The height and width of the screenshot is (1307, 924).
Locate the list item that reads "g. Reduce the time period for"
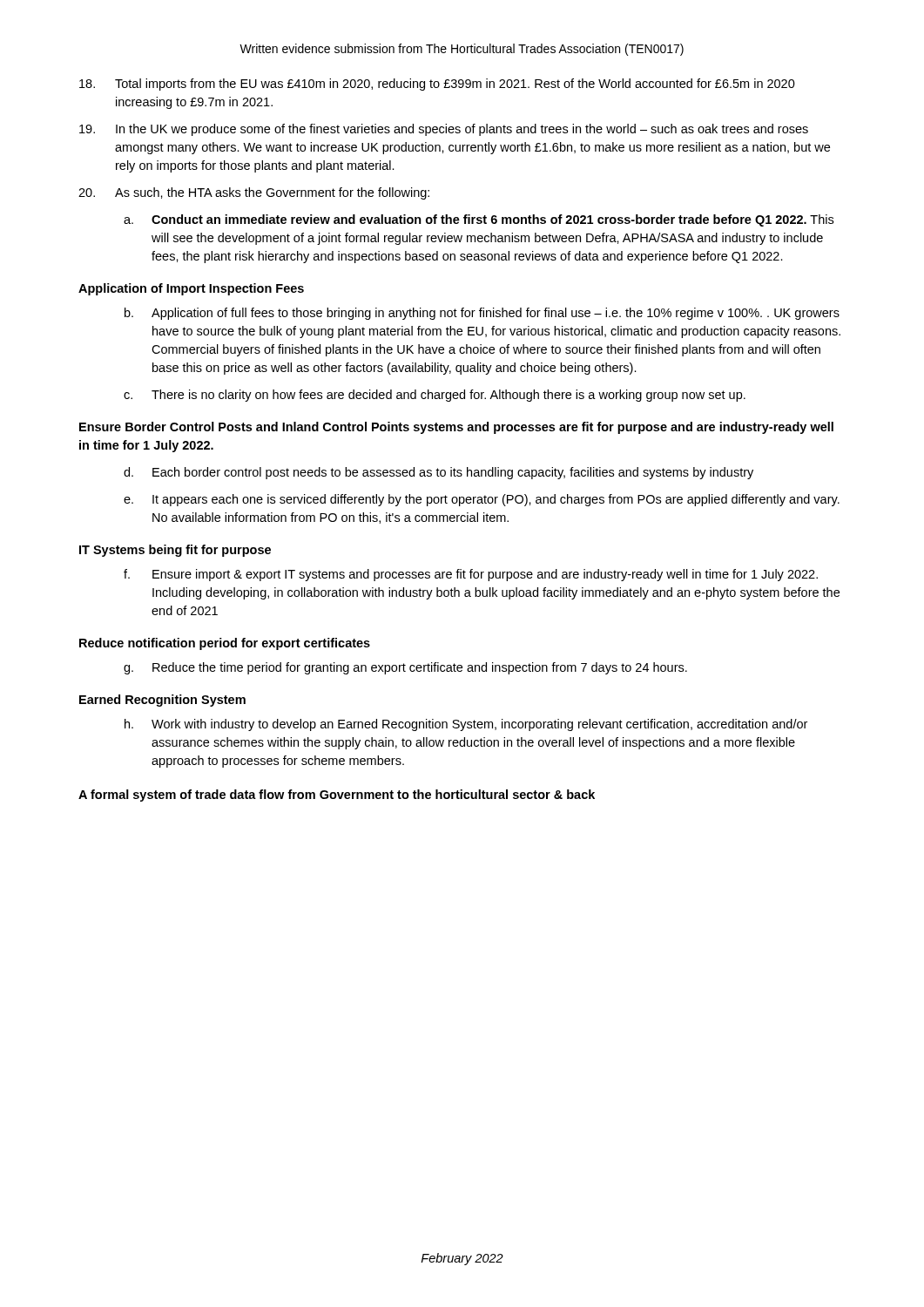485,668
